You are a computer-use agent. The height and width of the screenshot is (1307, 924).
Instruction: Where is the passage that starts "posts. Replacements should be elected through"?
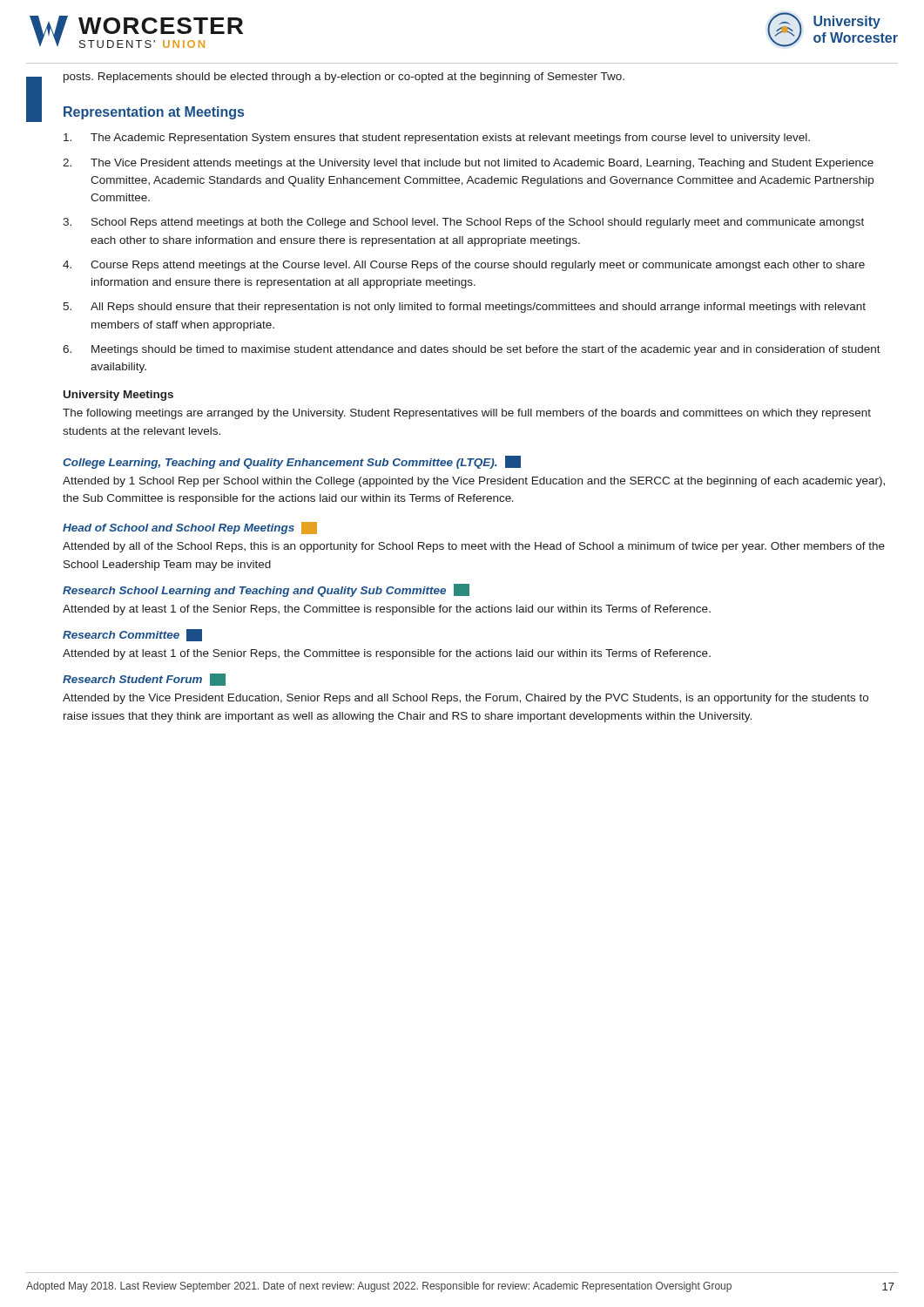click(344, 76)
